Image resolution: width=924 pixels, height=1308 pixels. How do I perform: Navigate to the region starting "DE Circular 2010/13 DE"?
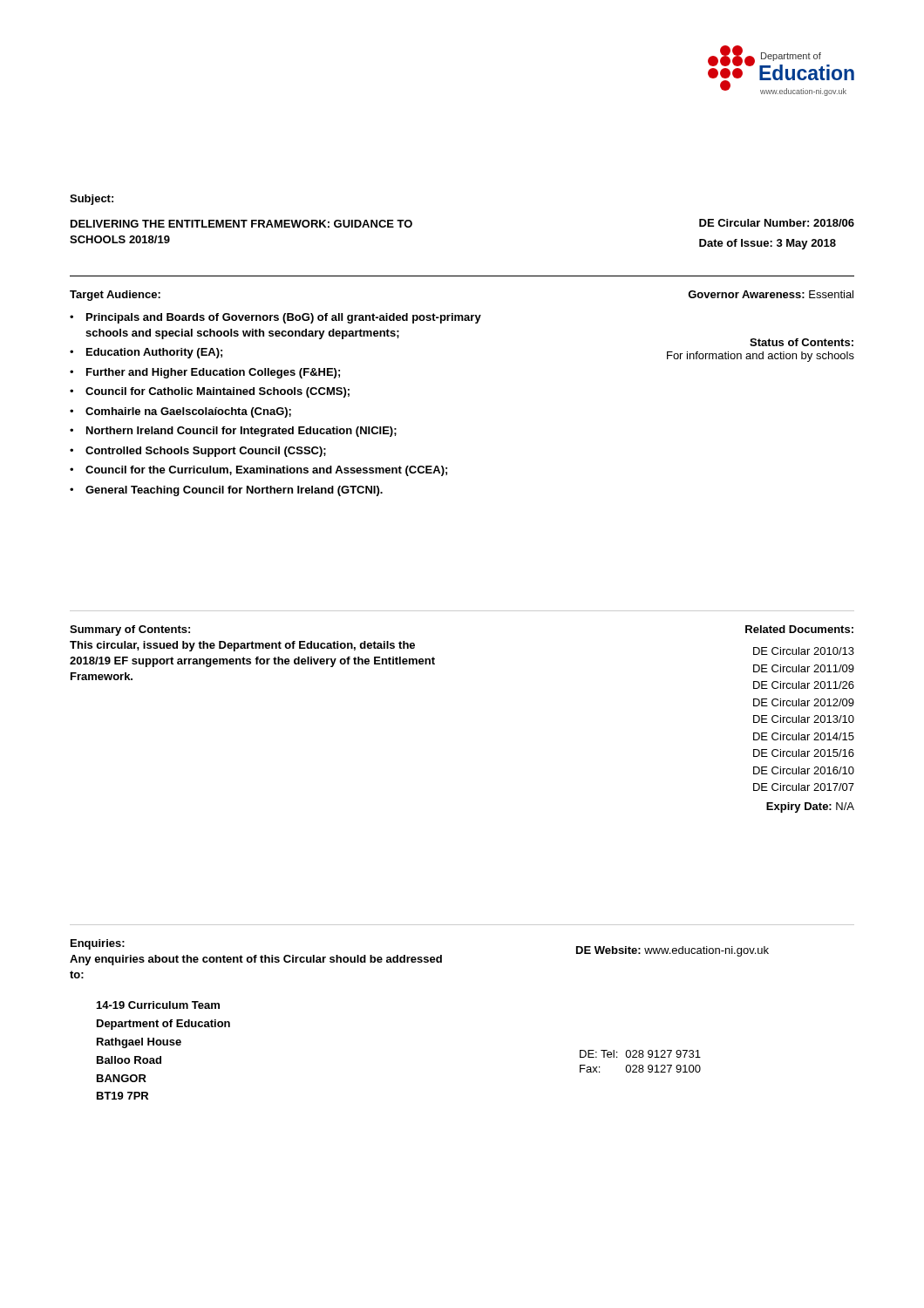804,651
